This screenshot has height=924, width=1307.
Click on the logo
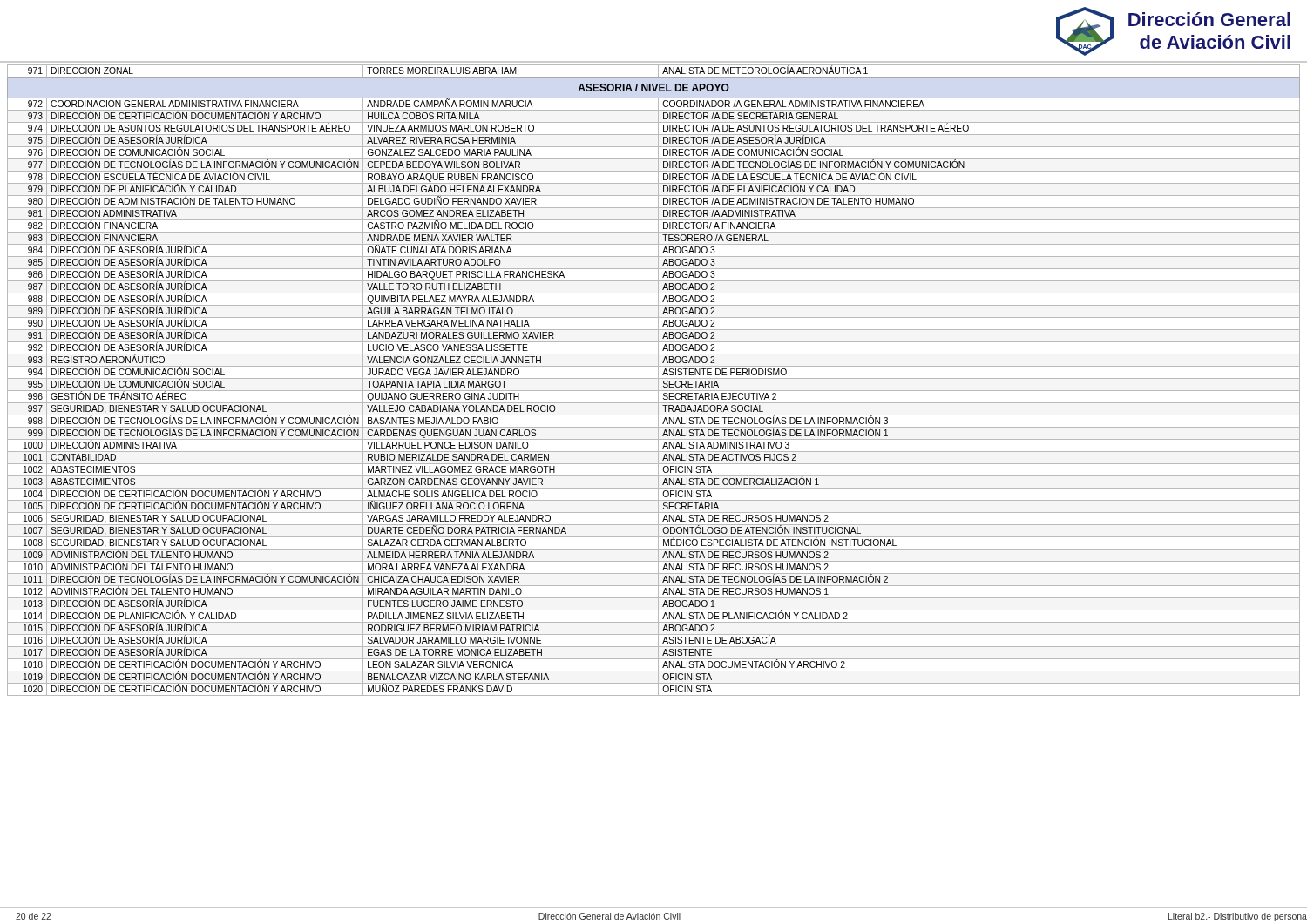click(1173, 31)
